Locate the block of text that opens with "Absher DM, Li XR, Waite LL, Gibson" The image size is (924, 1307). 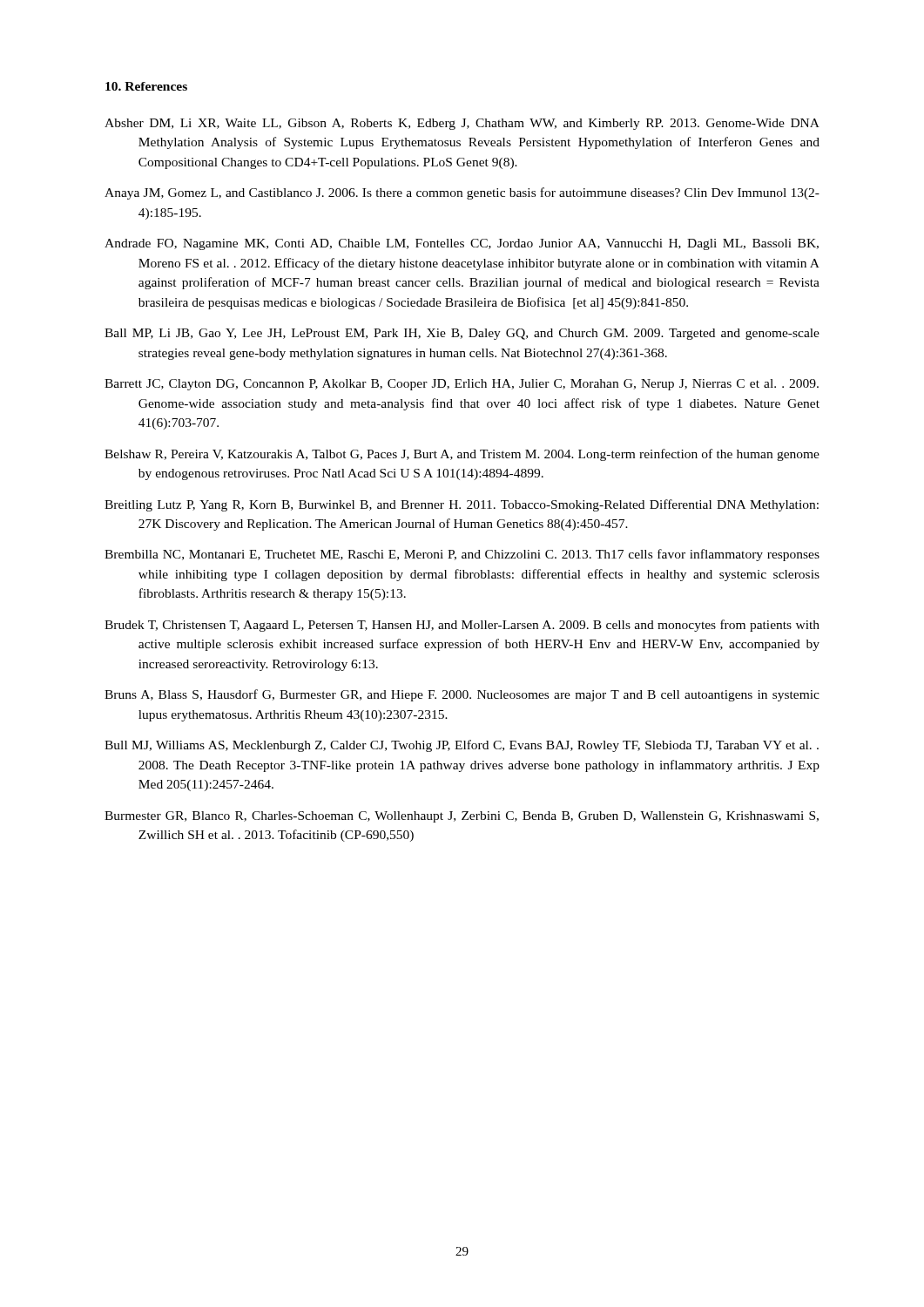point(462,142)
